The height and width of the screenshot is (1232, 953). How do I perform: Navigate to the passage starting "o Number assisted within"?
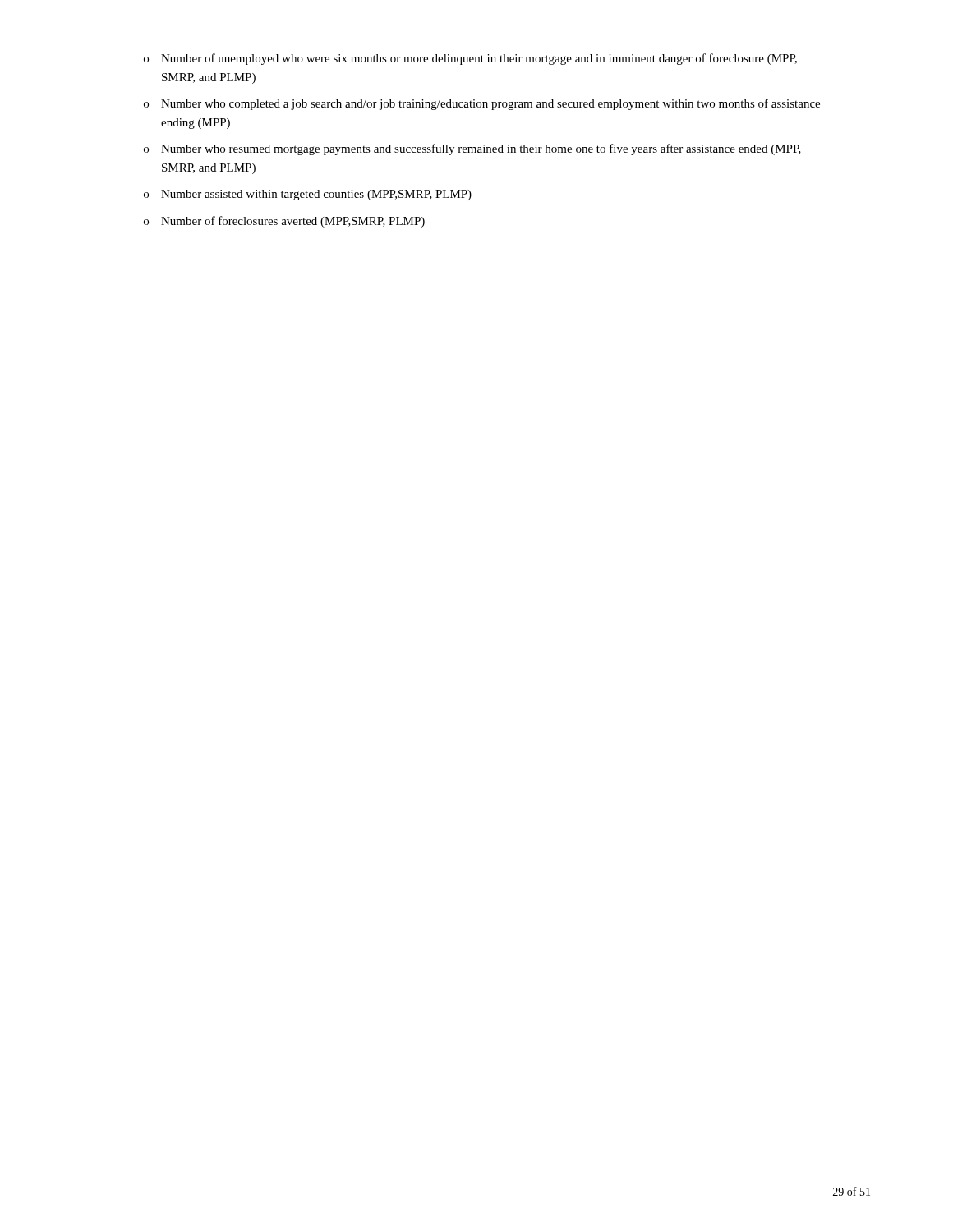click(476, 194)
